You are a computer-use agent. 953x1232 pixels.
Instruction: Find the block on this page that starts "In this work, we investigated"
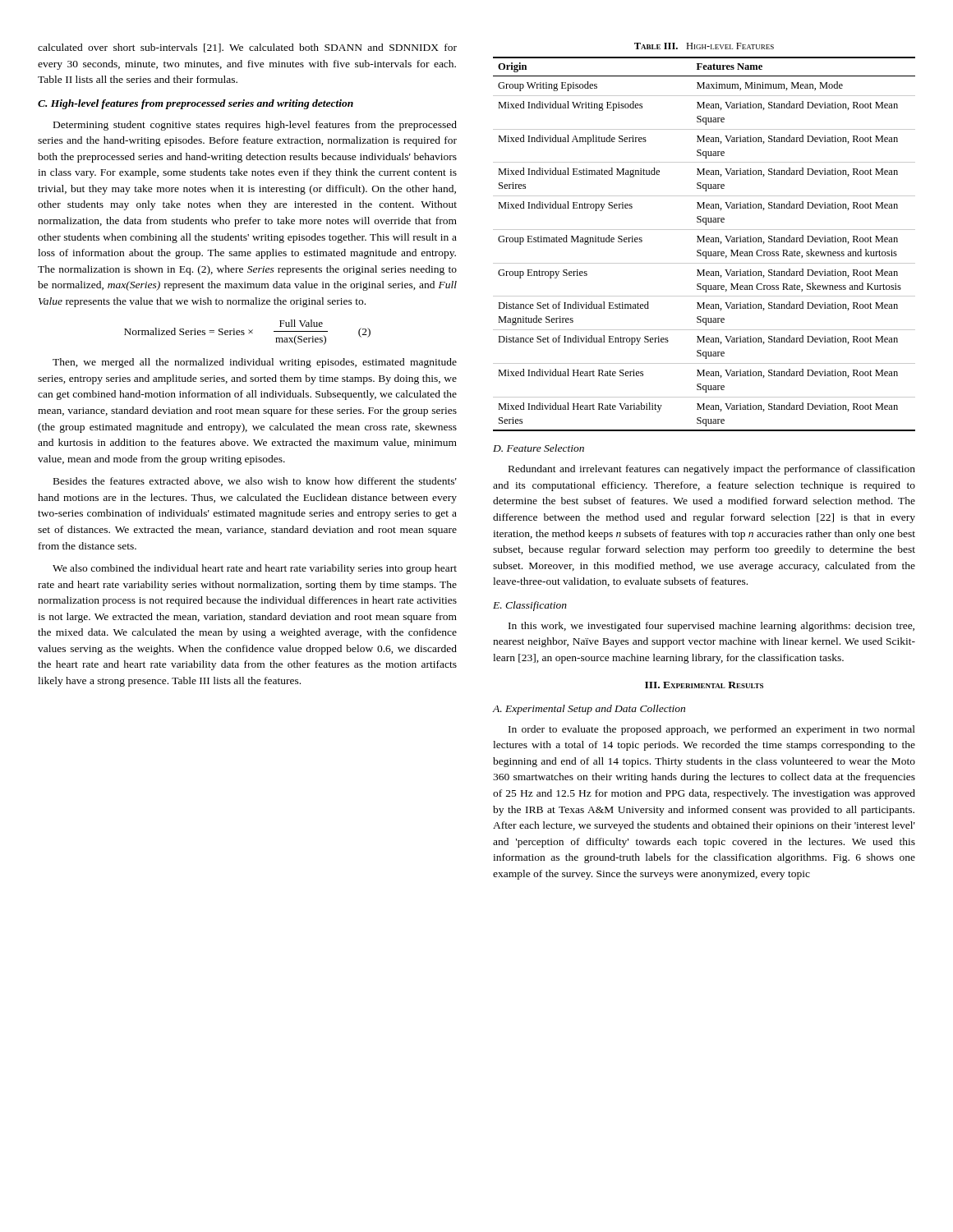[x=704, y=641]
